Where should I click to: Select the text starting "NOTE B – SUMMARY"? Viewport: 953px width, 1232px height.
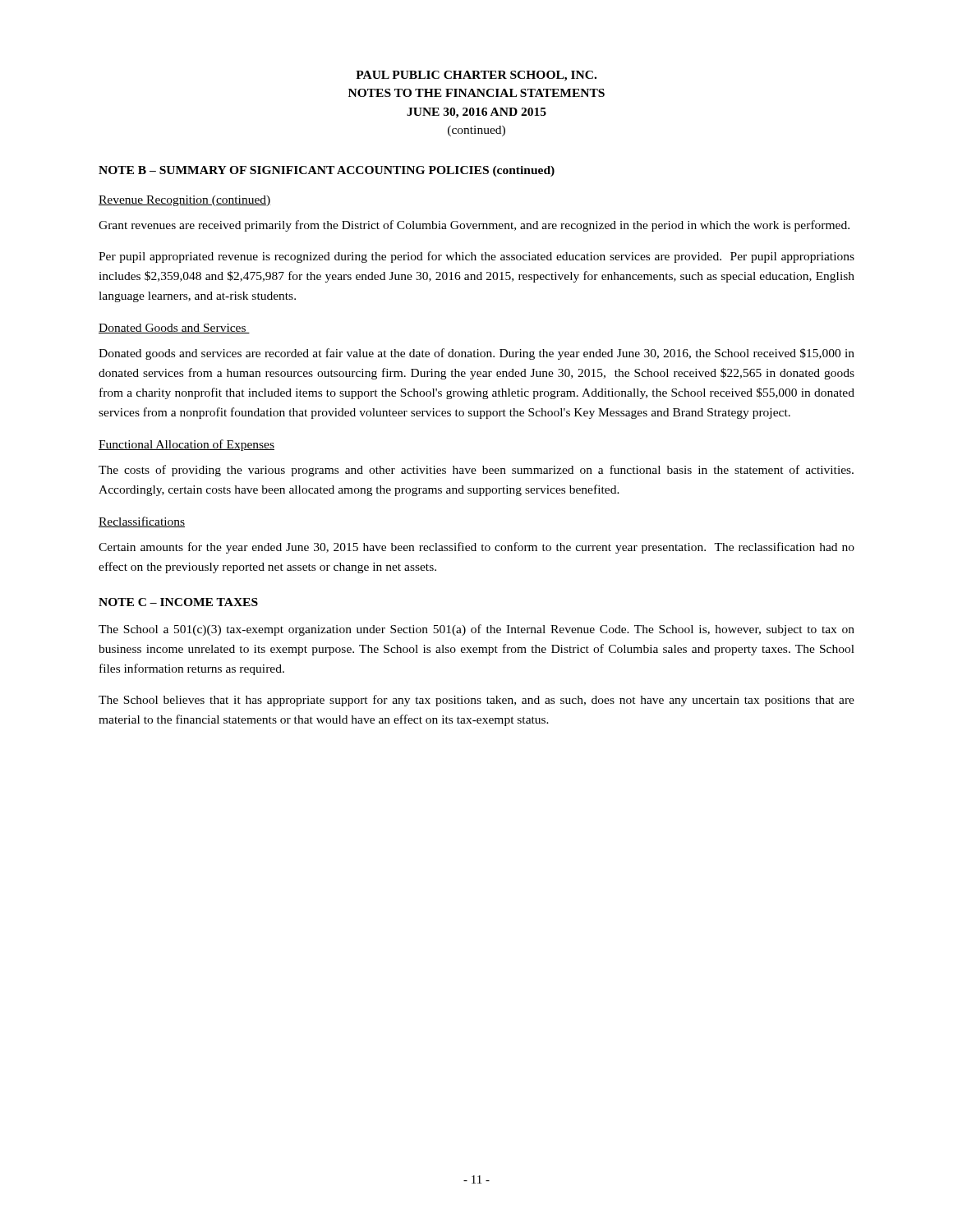(x=327, y=169)
